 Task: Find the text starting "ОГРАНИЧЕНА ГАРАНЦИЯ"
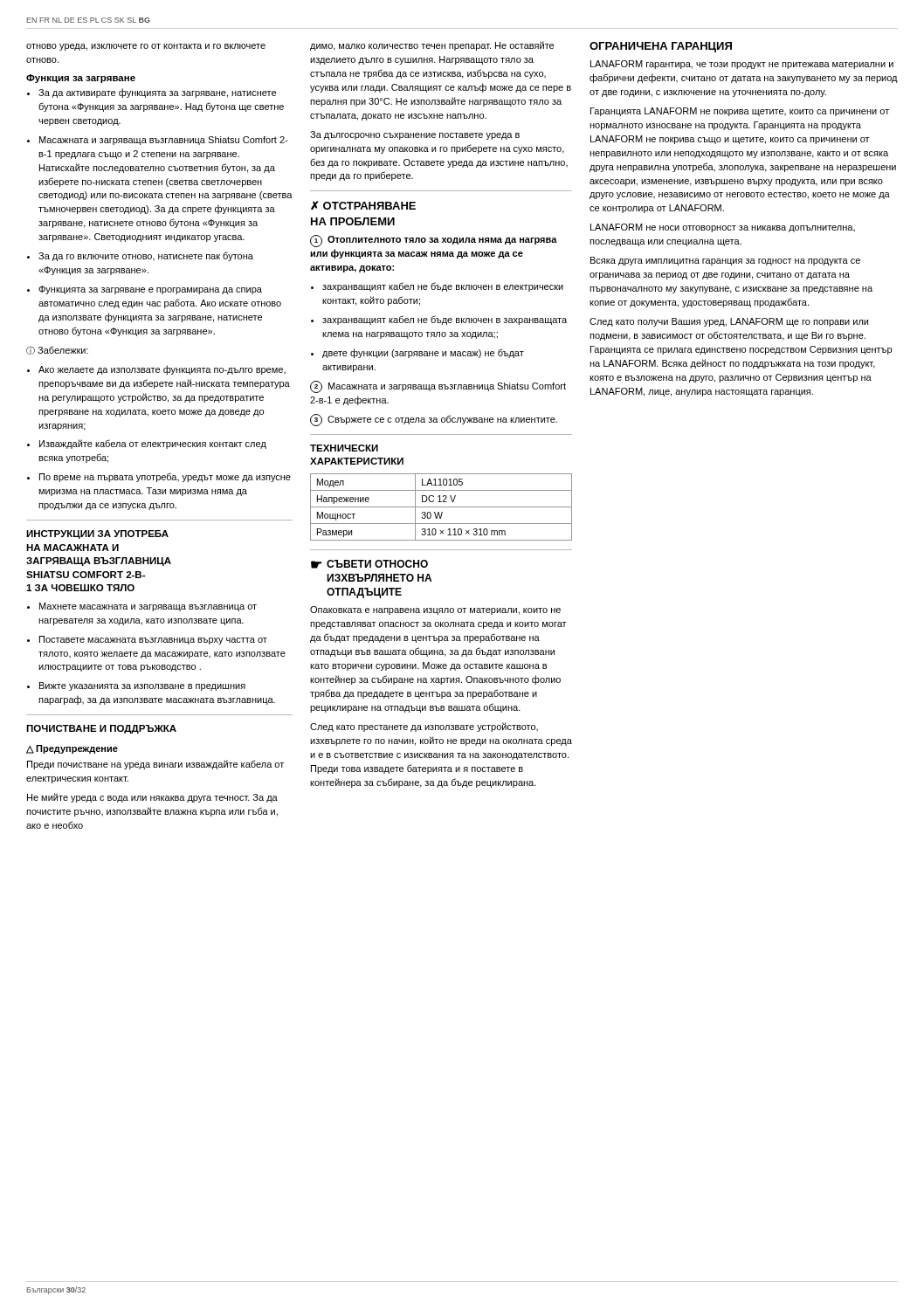(661, 47)
